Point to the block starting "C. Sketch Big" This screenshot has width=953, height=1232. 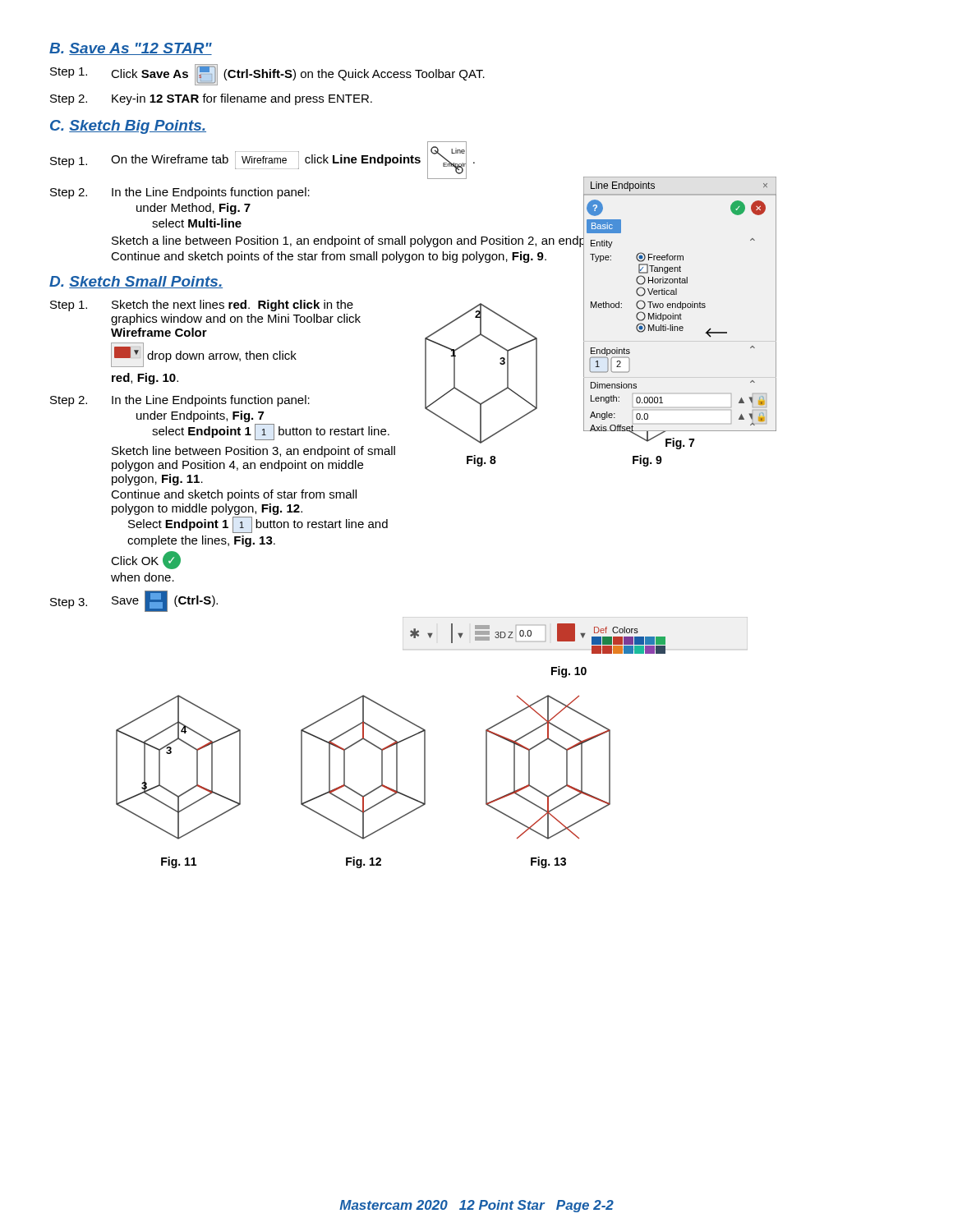pyautogui.click(x=128, y=125)
